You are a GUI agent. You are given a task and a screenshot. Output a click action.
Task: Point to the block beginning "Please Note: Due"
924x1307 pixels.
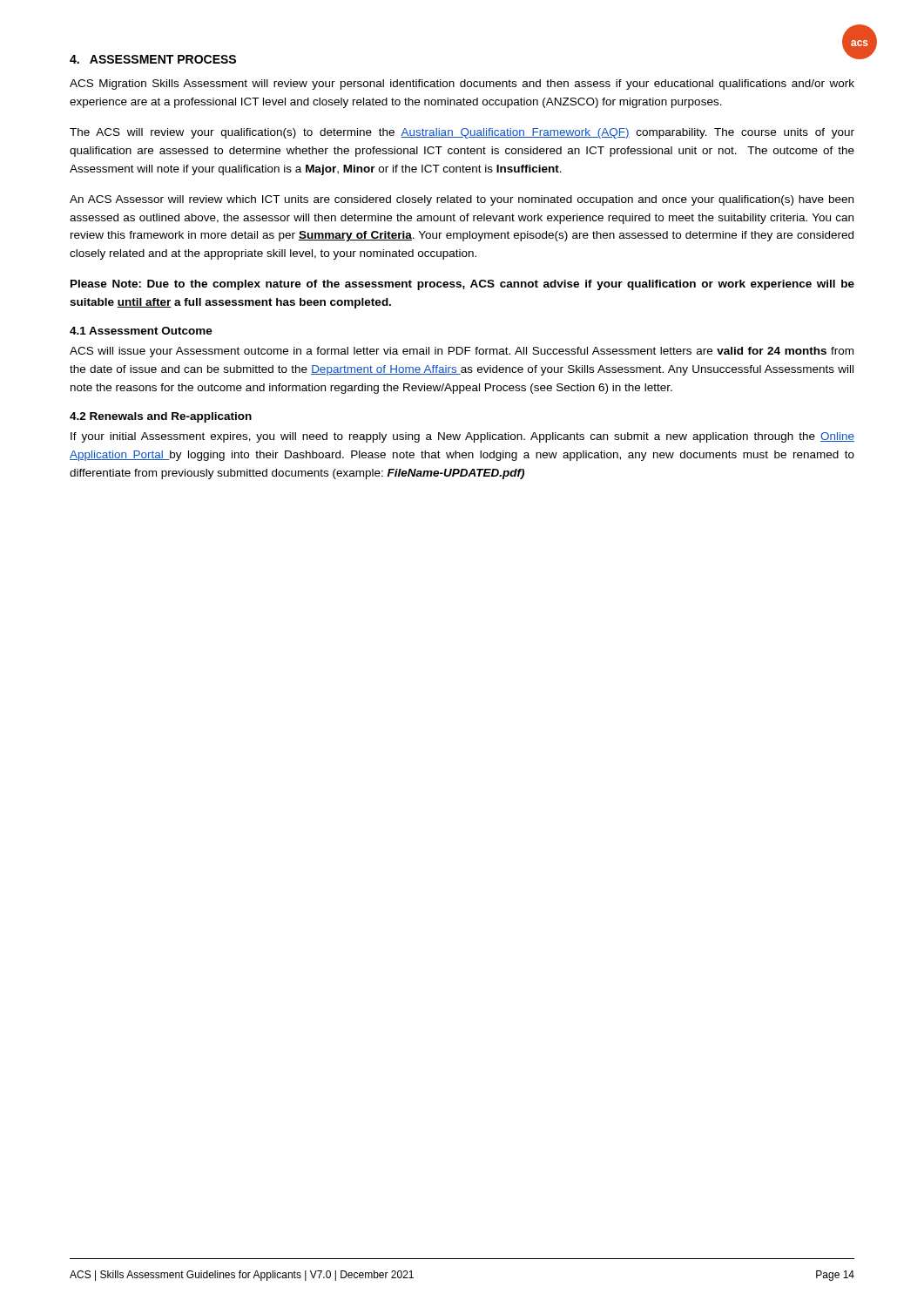pos(462,293)
